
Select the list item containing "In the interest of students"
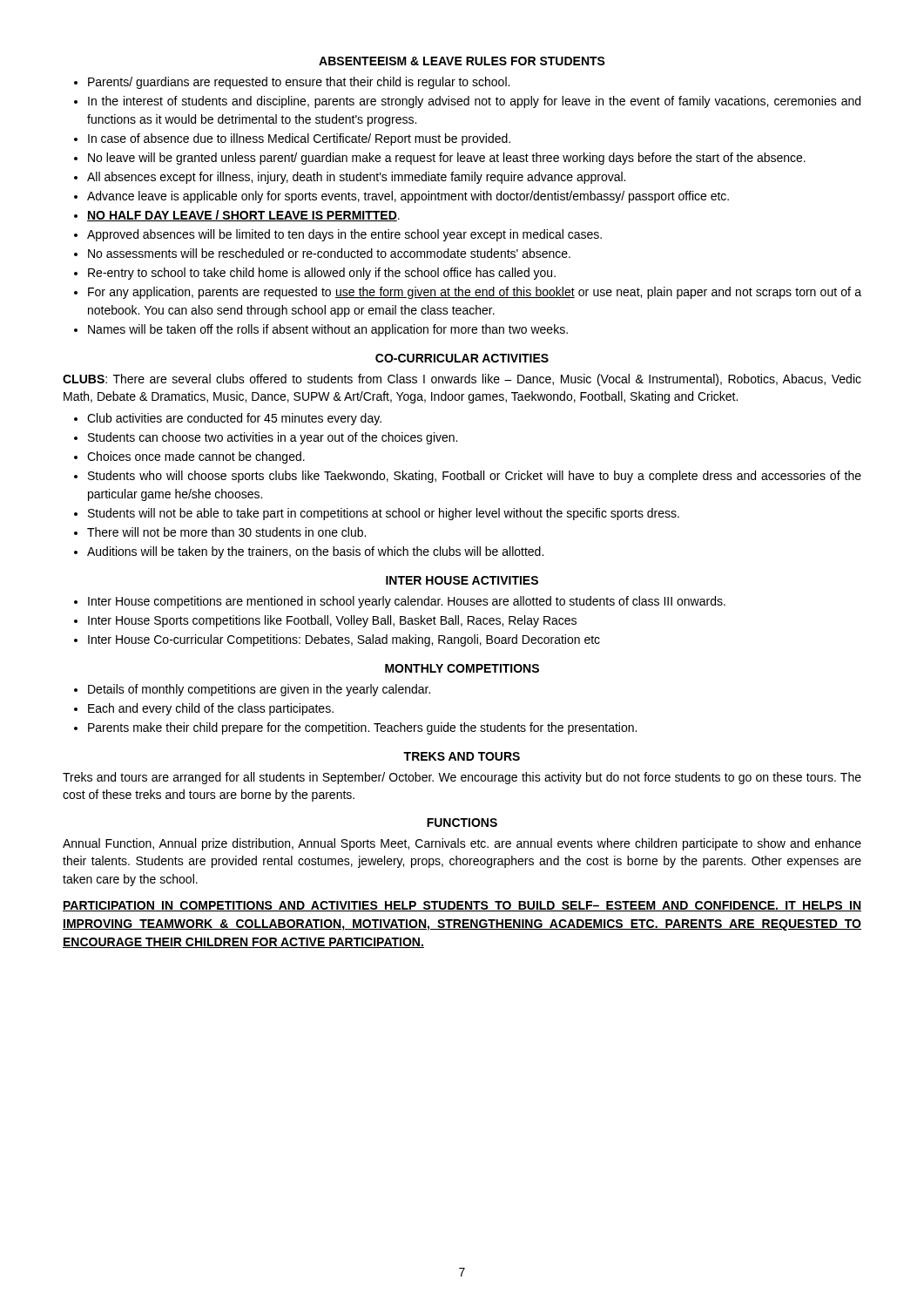(474, 110)
